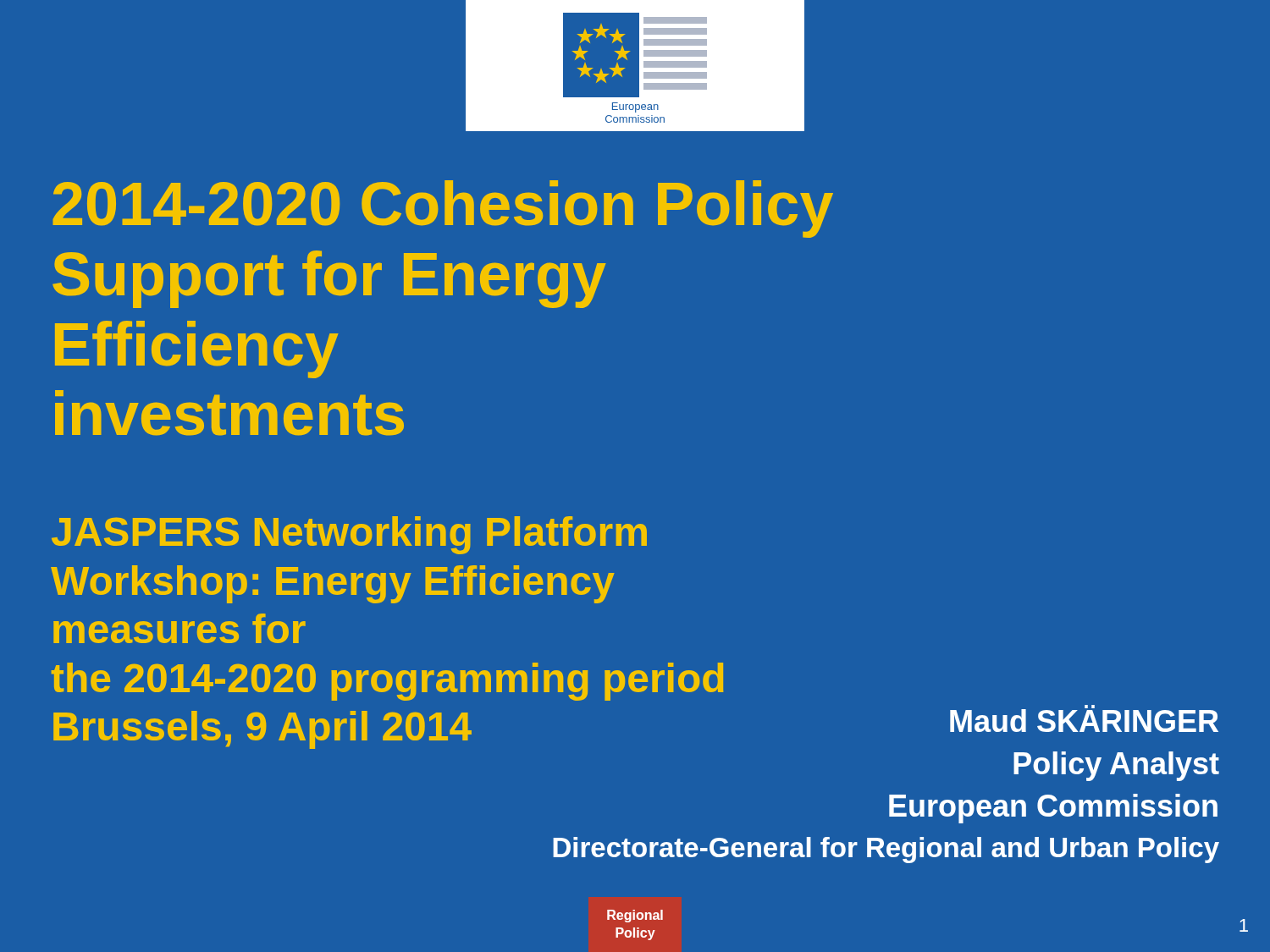Select a logo
The image size is (1270, 952).
click(x=635, y=61)
